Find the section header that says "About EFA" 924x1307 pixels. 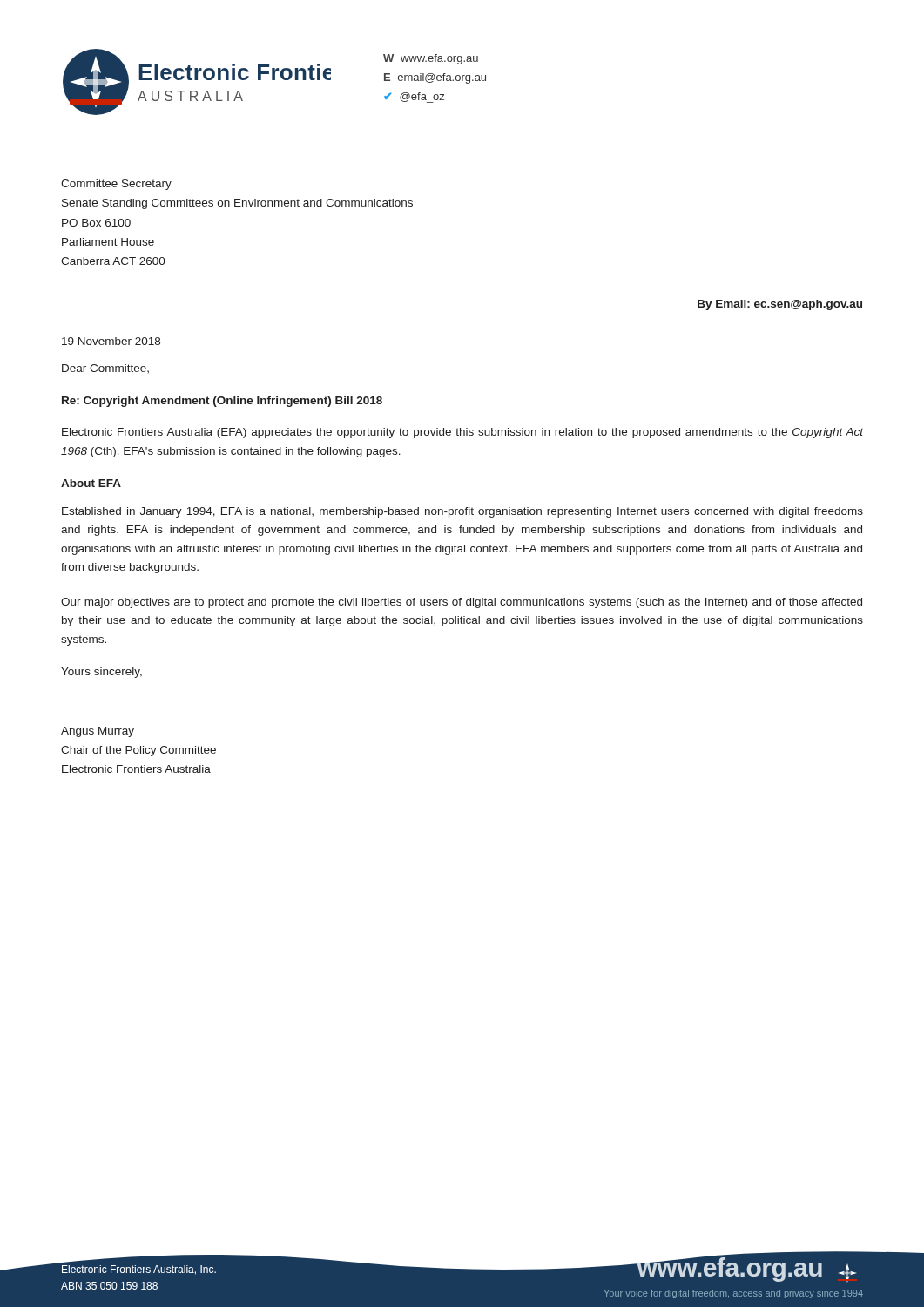[91, 483]
